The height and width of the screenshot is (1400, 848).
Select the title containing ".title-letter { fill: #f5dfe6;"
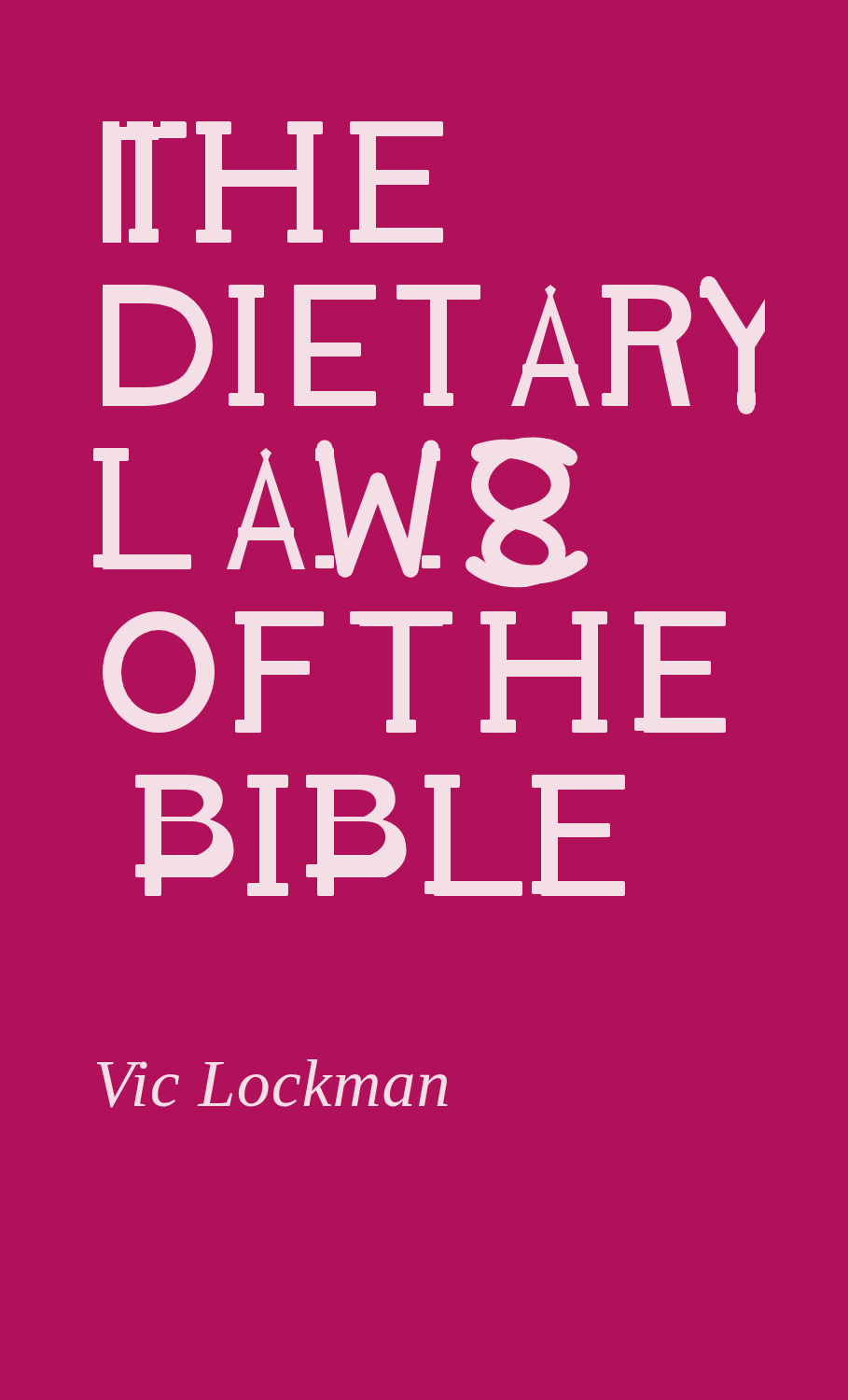(x=429, y=555)
